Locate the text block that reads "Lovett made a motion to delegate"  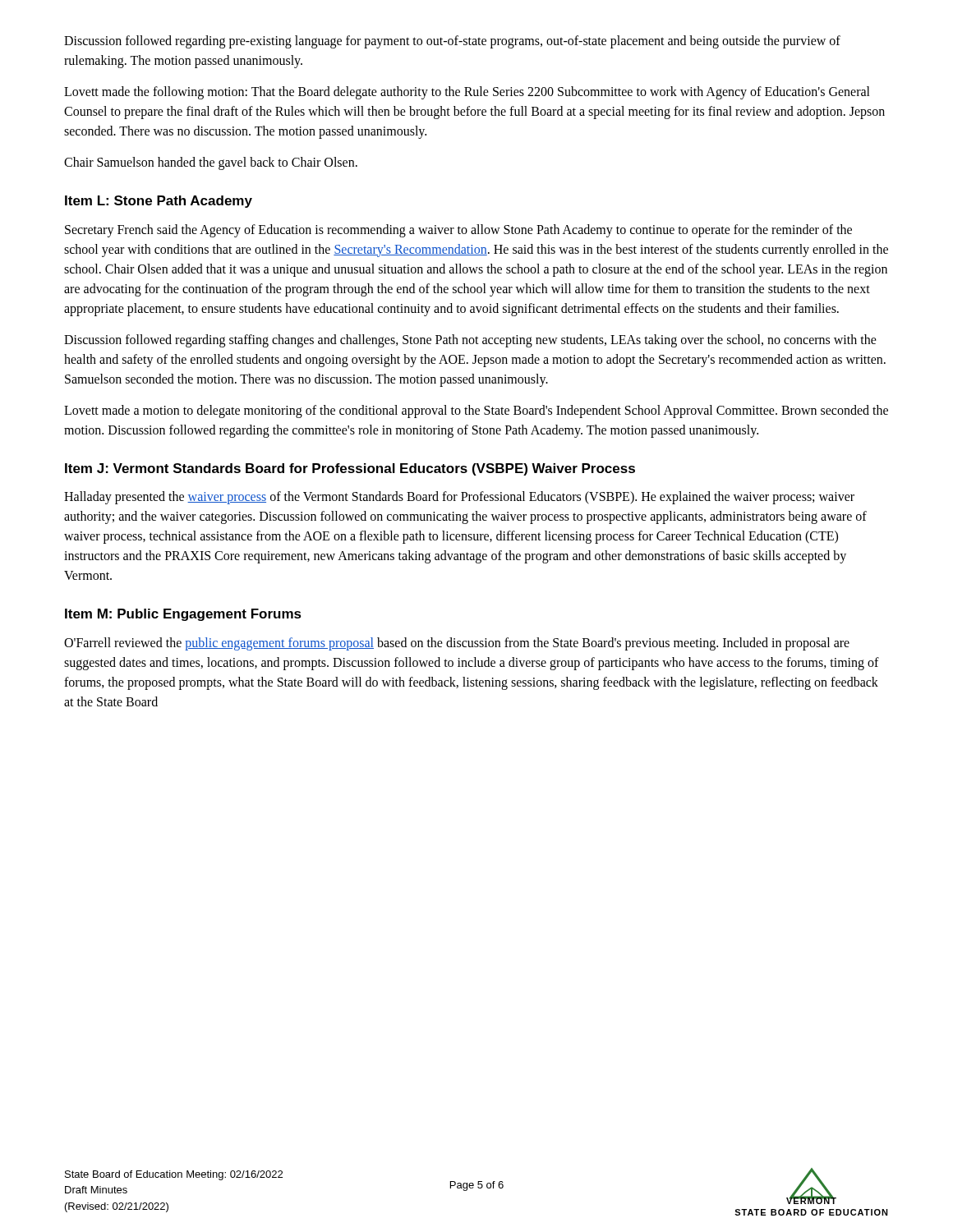476,420
